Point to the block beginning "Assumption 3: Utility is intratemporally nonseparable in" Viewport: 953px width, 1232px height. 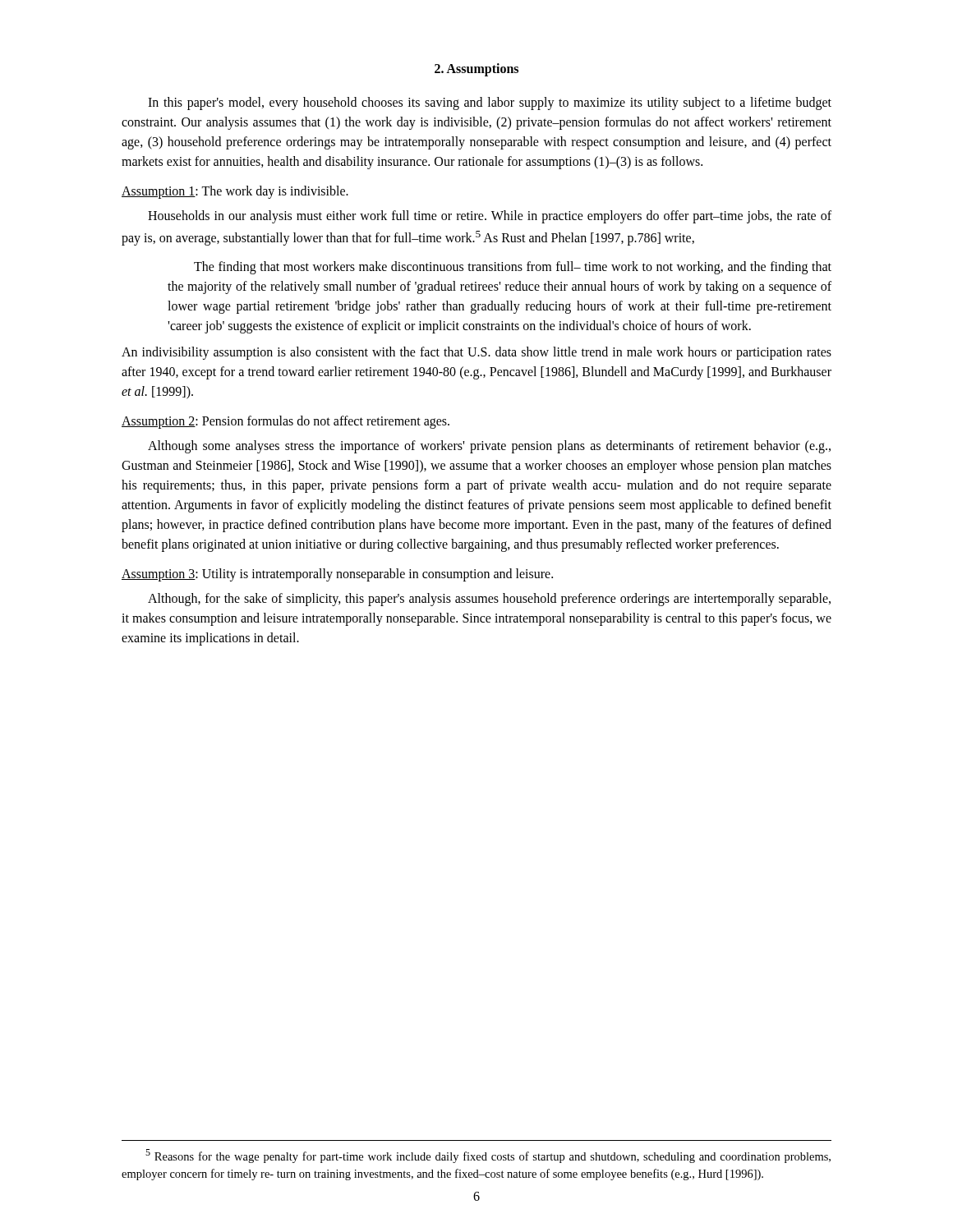(x=338, y=573)
